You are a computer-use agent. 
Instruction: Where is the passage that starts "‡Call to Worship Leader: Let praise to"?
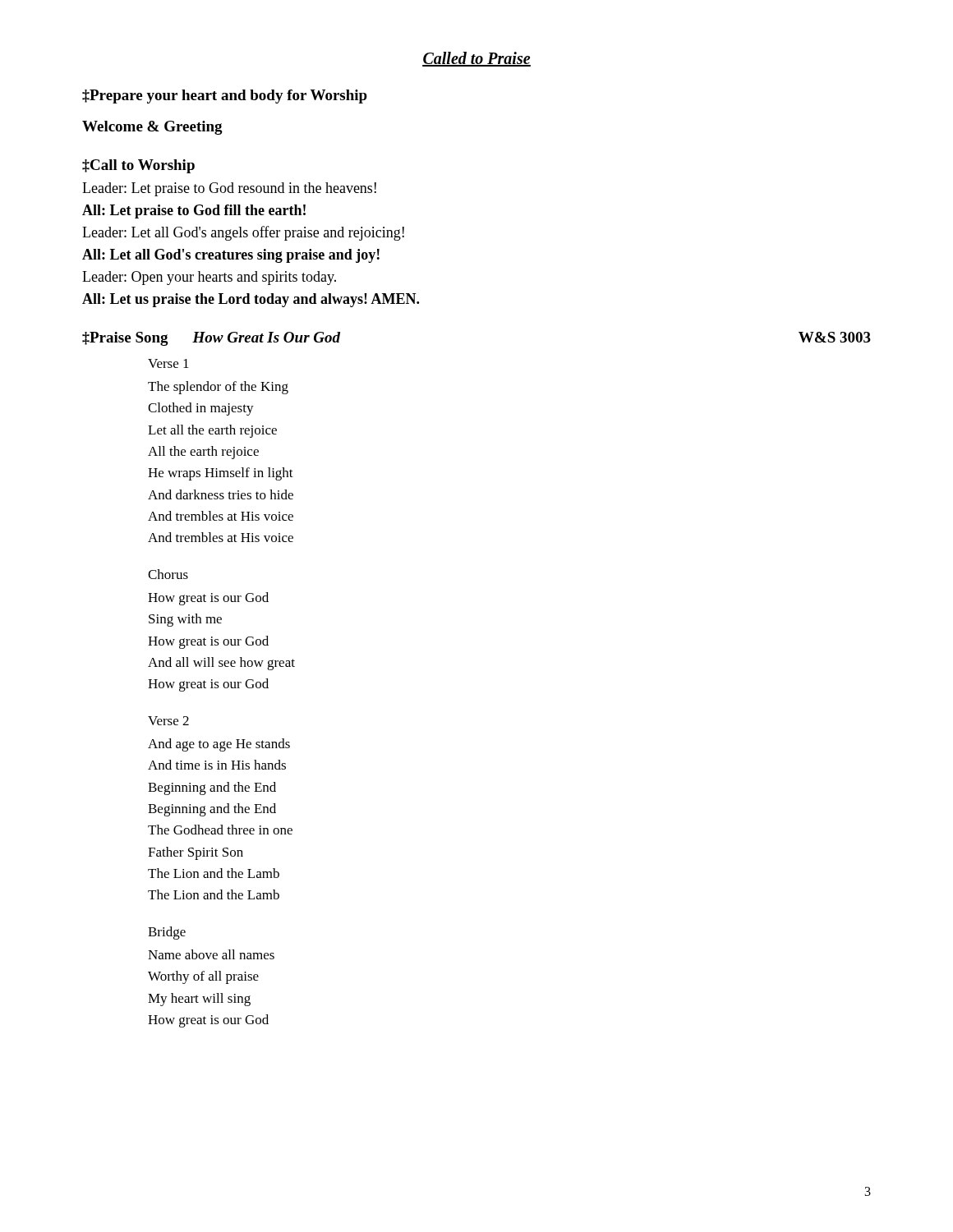(138, 166)
